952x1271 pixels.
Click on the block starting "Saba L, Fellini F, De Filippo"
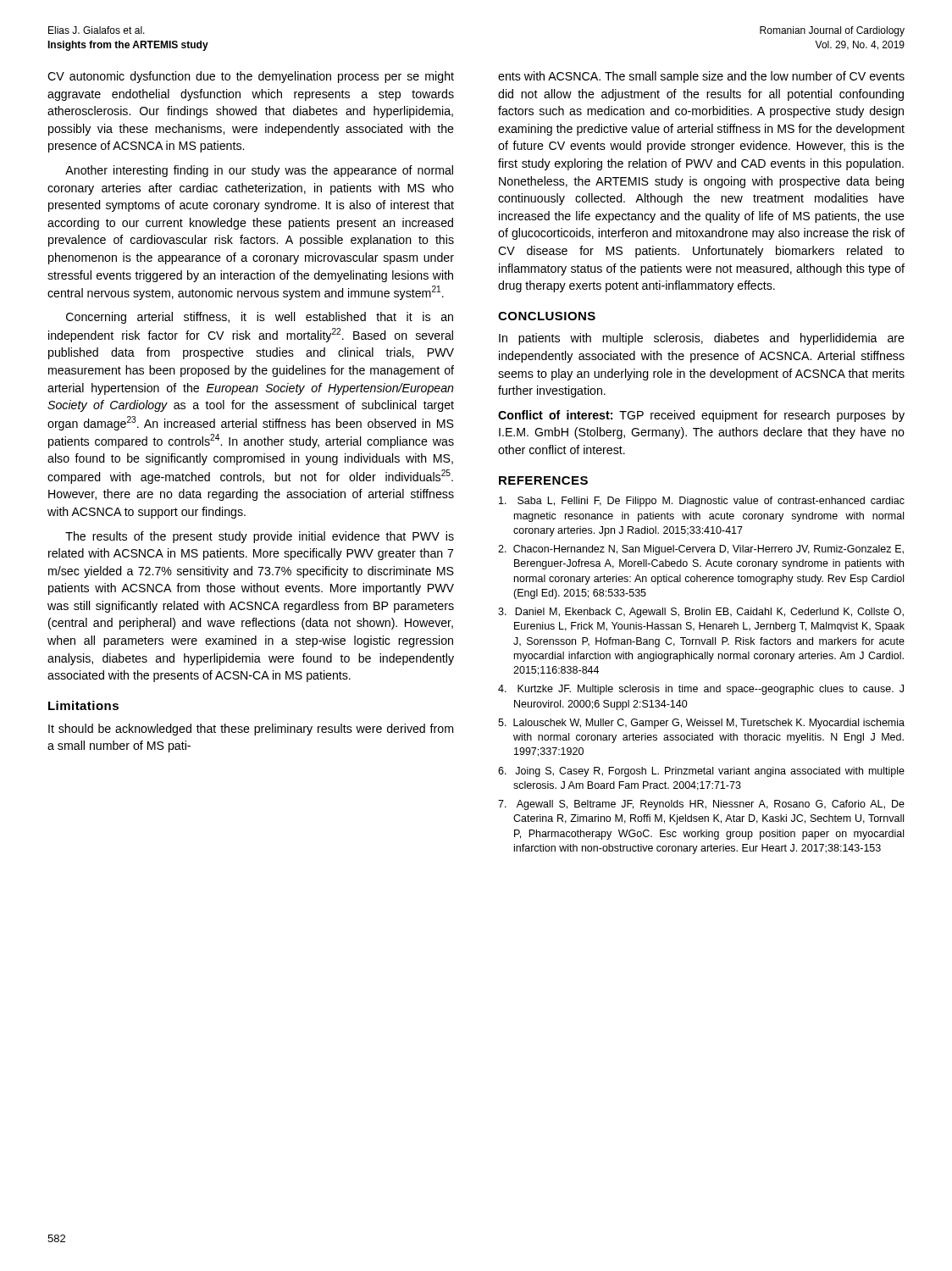point(701,516)
